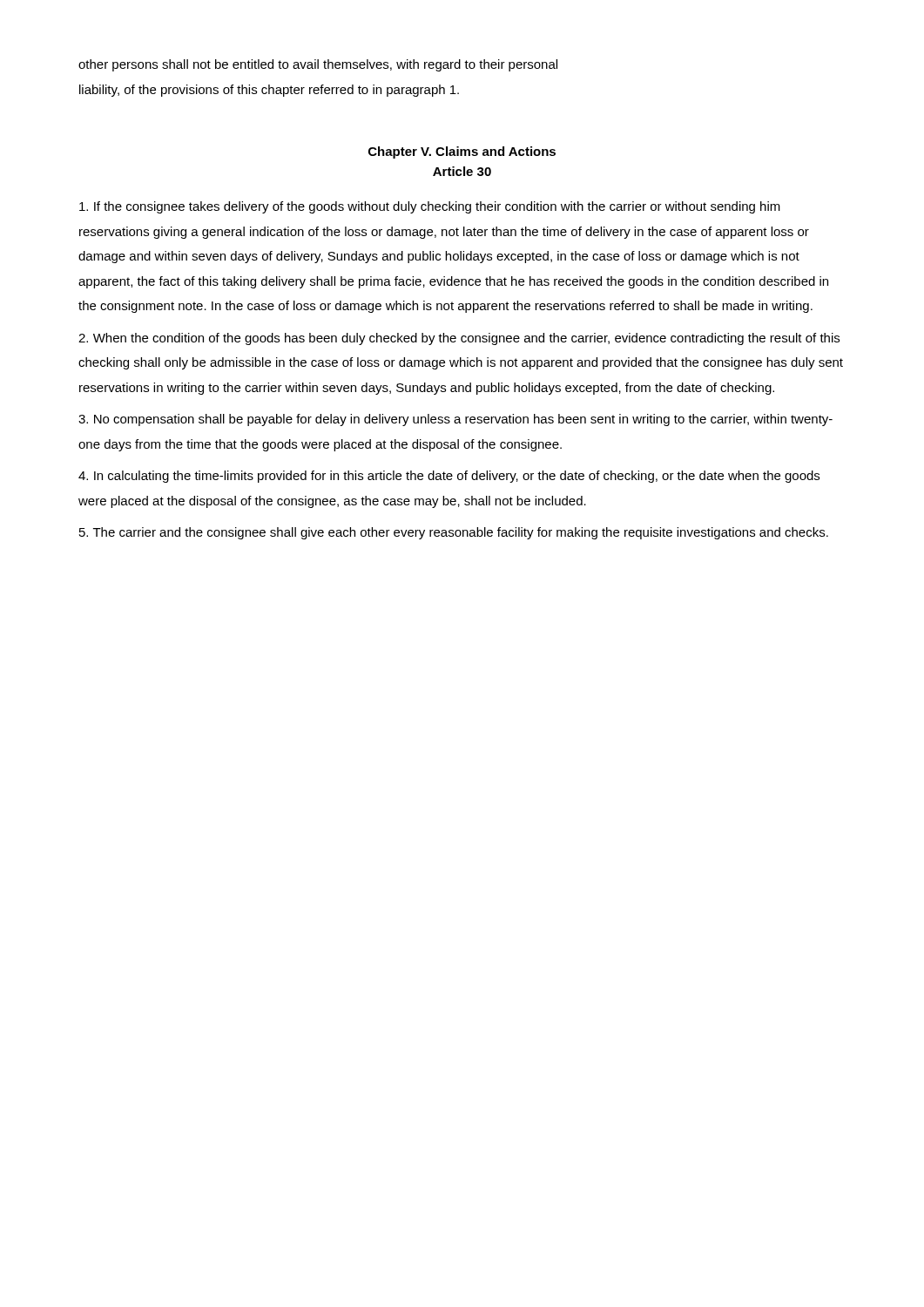Click the passage that begins "The carrier and the consignee shall give each"

pyautogui.click(x=454, y=532)
